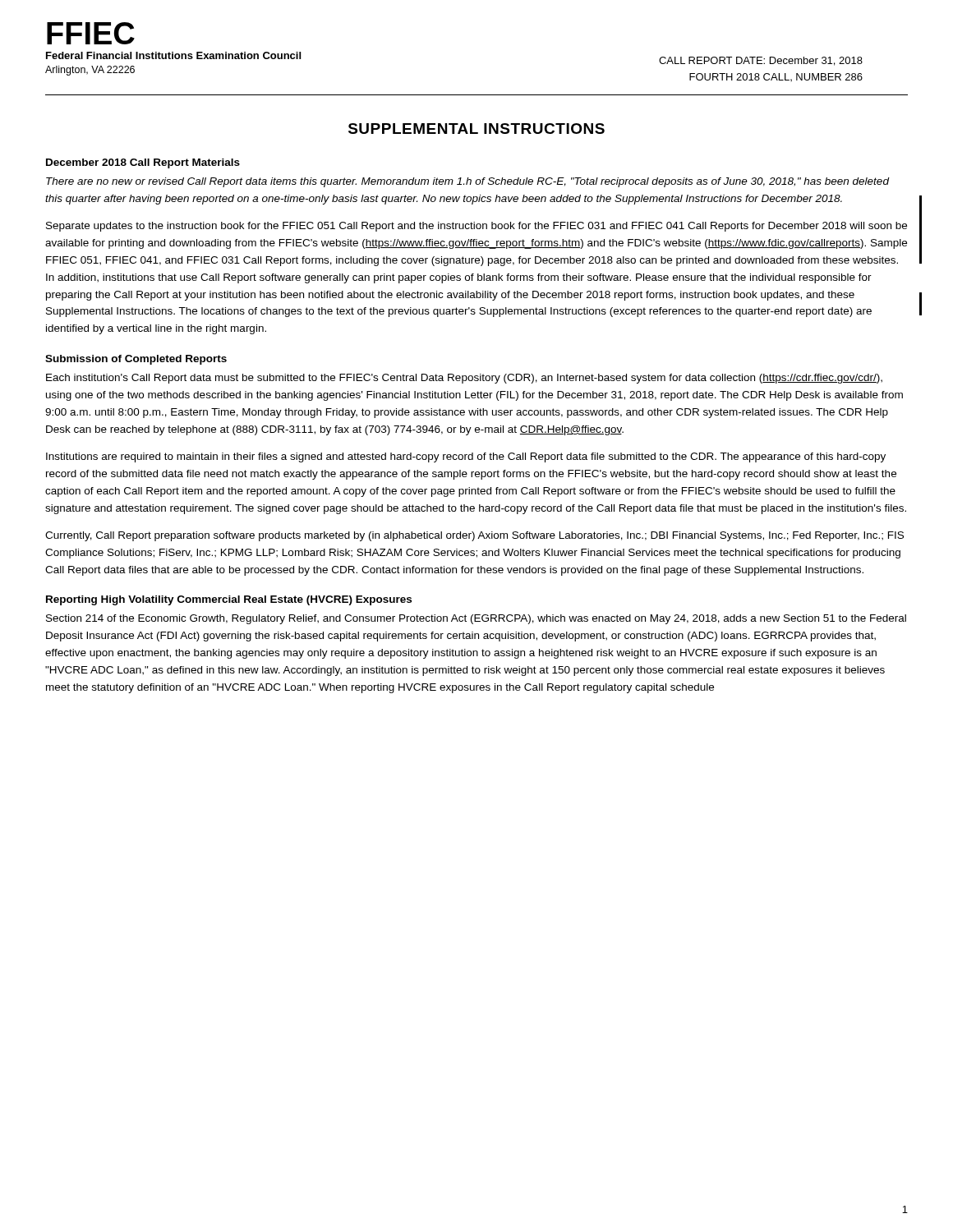Find the block on this page that starts "Separate updates to"
The width and height of the screenshot is (953, 1232).
tap(476, 278)
